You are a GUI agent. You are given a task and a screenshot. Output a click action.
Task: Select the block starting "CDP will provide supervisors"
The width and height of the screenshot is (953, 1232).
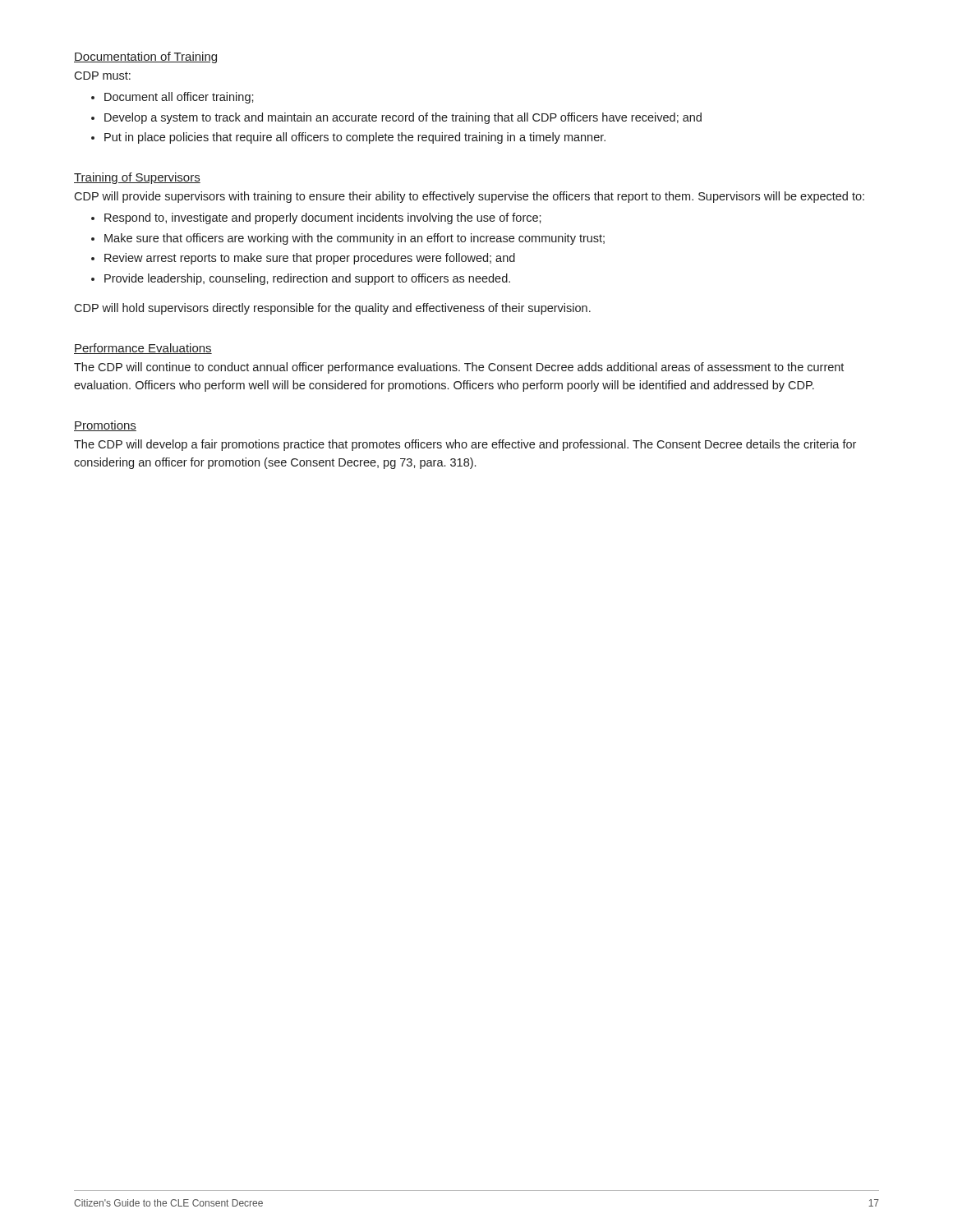tap(470, 196)
